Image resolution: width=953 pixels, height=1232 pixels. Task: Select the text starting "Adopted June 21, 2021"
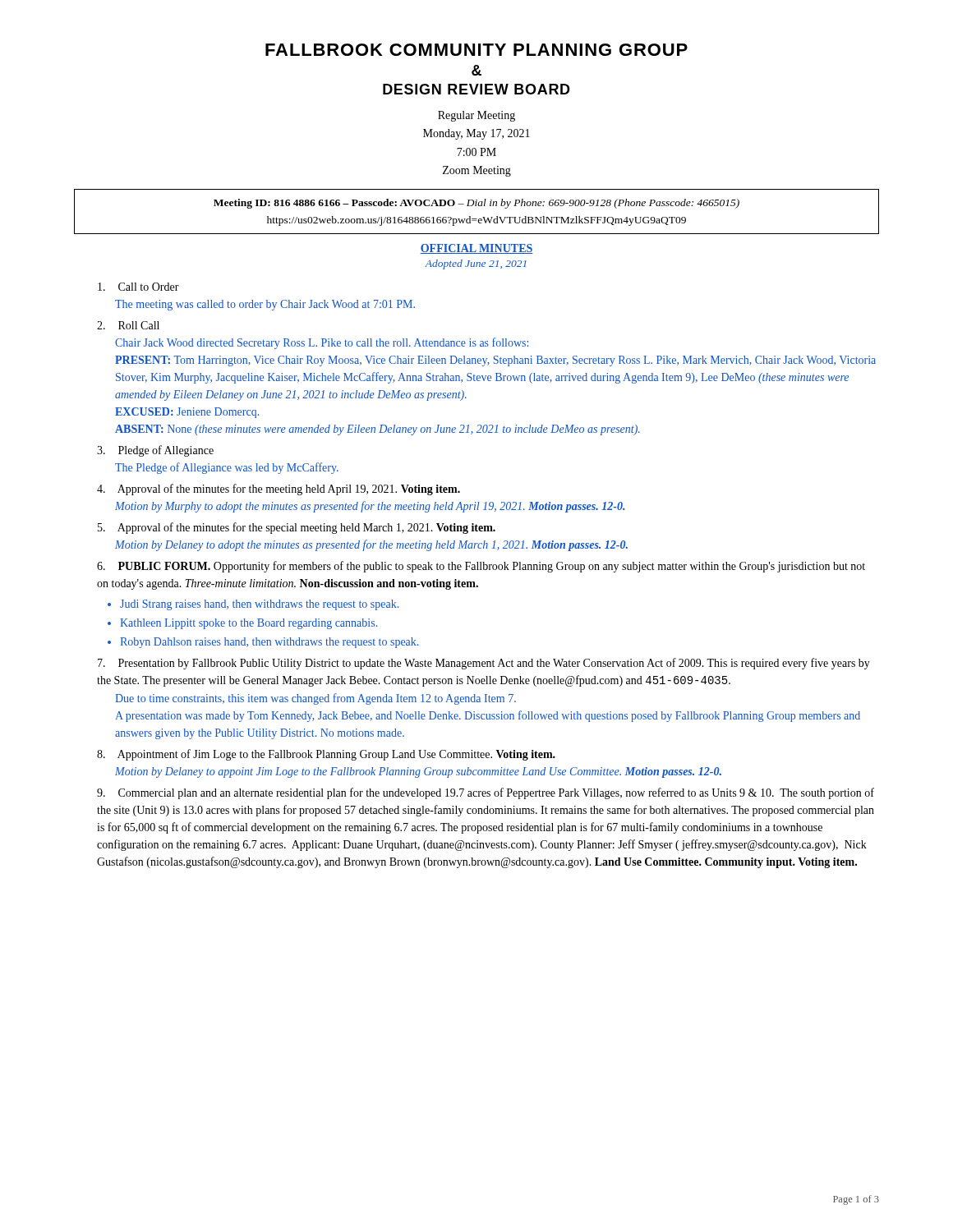click(x=476, y=263)
